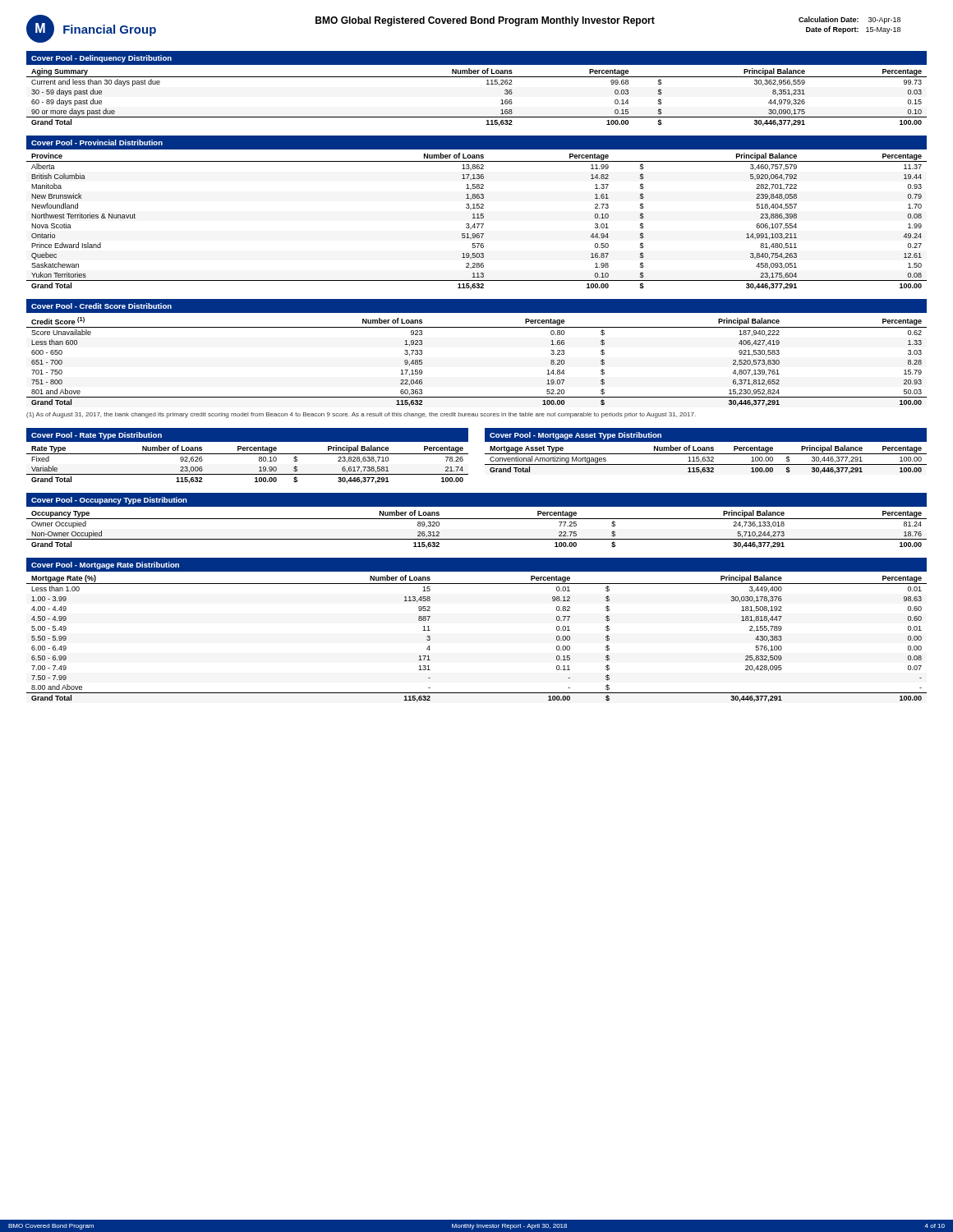Navigate to the element starting "(1) As of August 31, 2017,"

[x=361, y=414]
